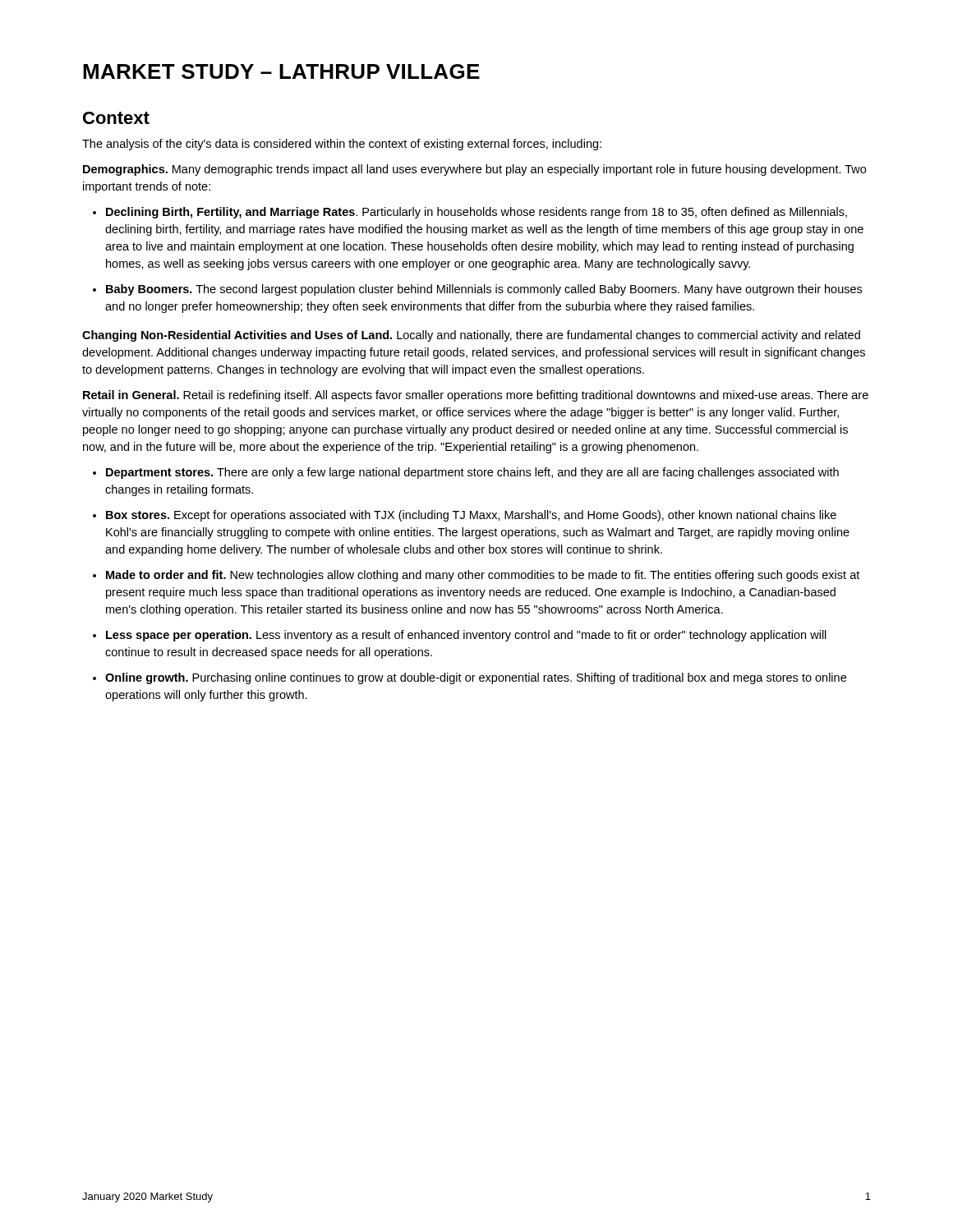The image size is (953, 1232).
Task: Locate the block of text that opens with "Changing Non-Residential Activities"
Action: (474, 352)
